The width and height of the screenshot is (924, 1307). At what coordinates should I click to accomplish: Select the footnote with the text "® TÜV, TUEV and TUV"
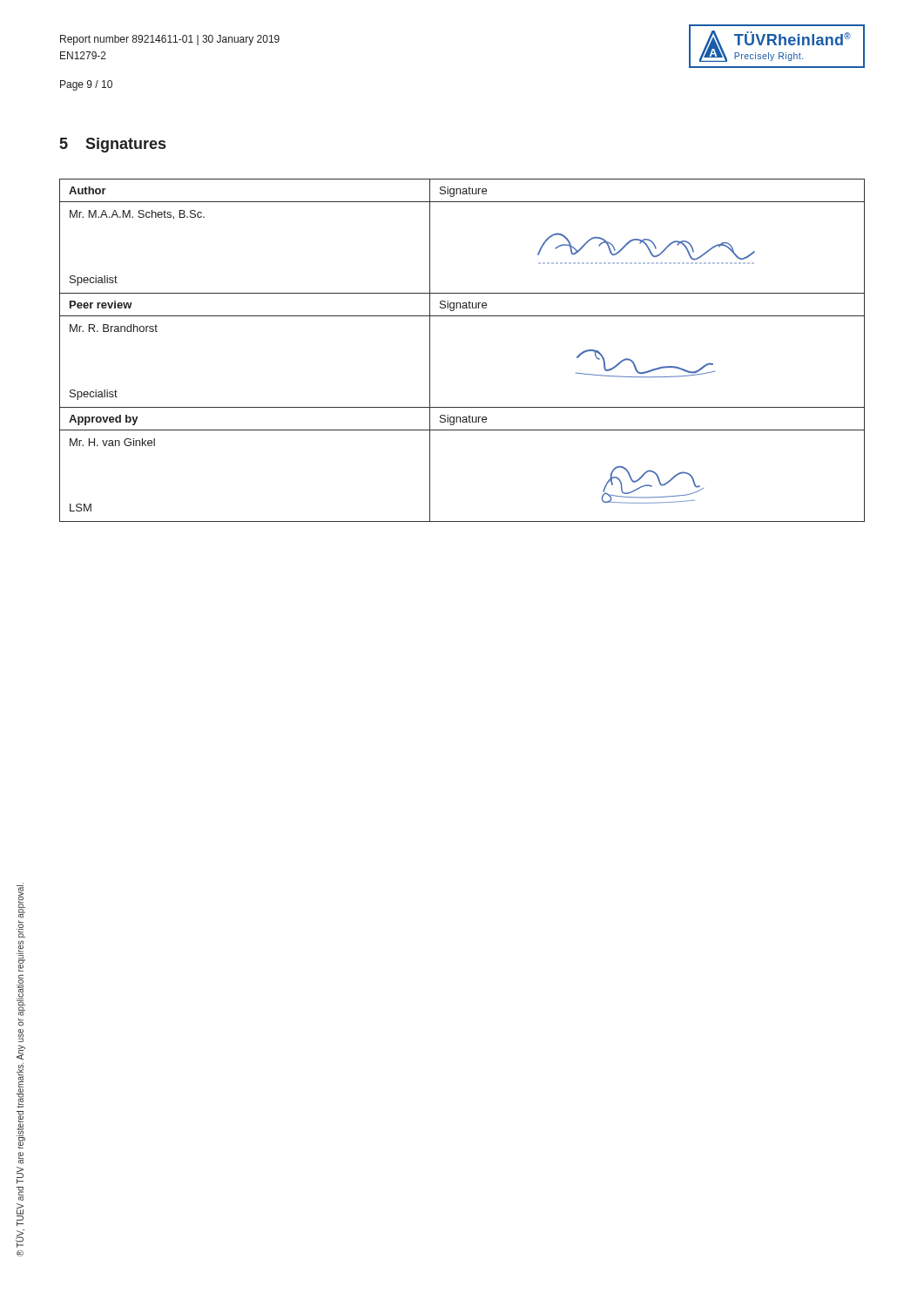tap(17, 1069)
